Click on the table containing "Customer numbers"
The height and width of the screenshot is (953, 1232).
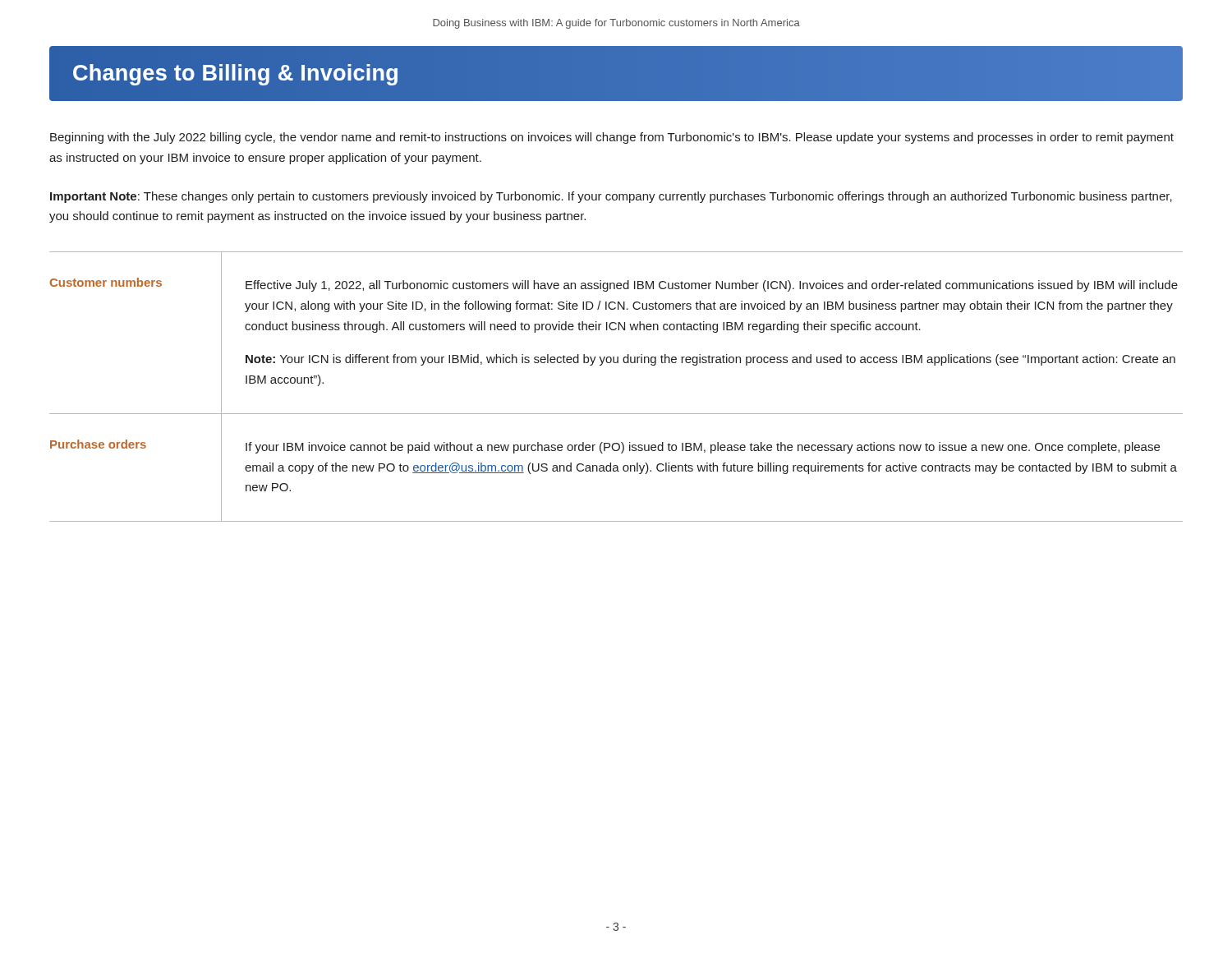(x=616, y=387)
